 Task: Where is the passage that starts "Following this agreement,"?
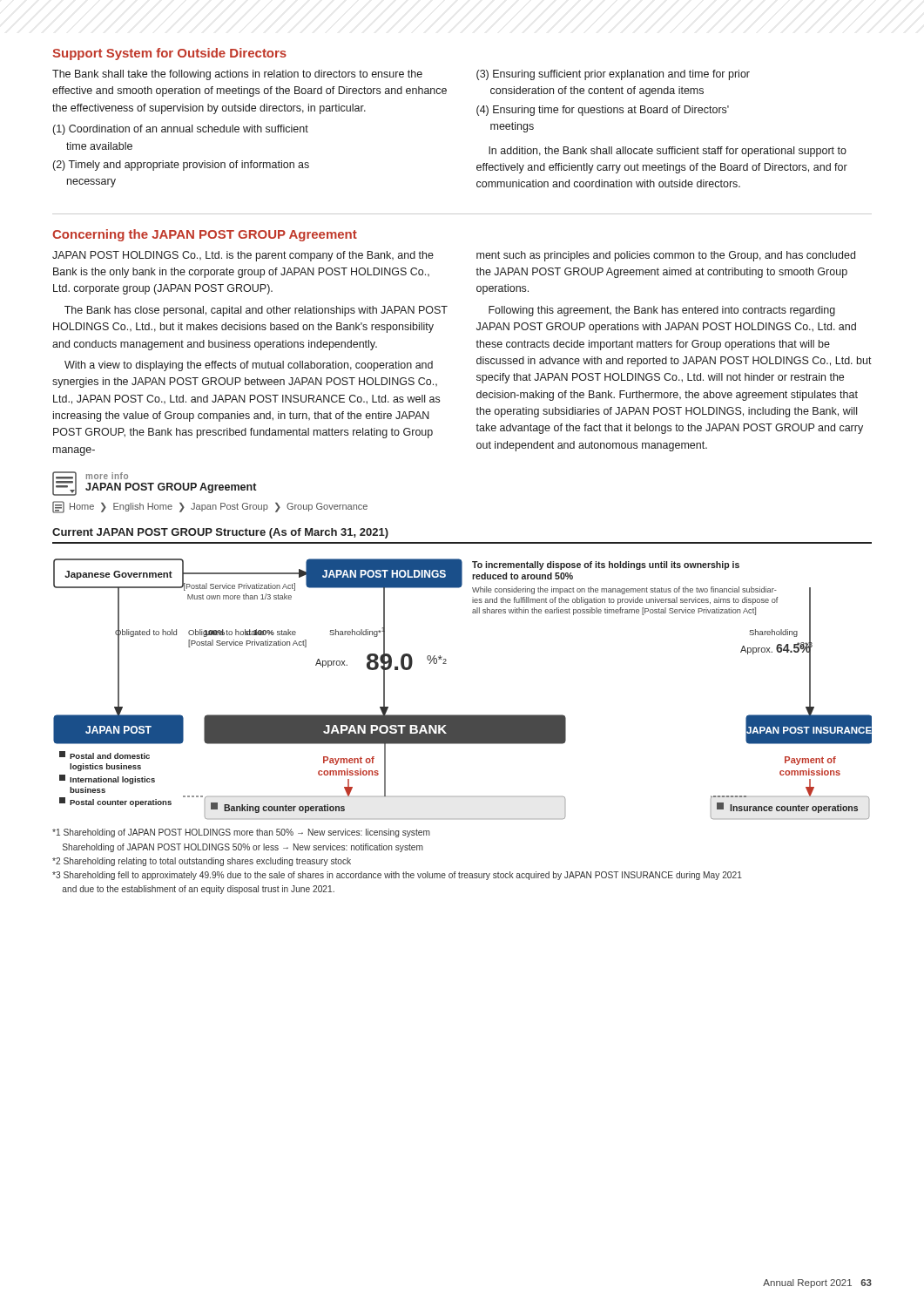[674, 378]
